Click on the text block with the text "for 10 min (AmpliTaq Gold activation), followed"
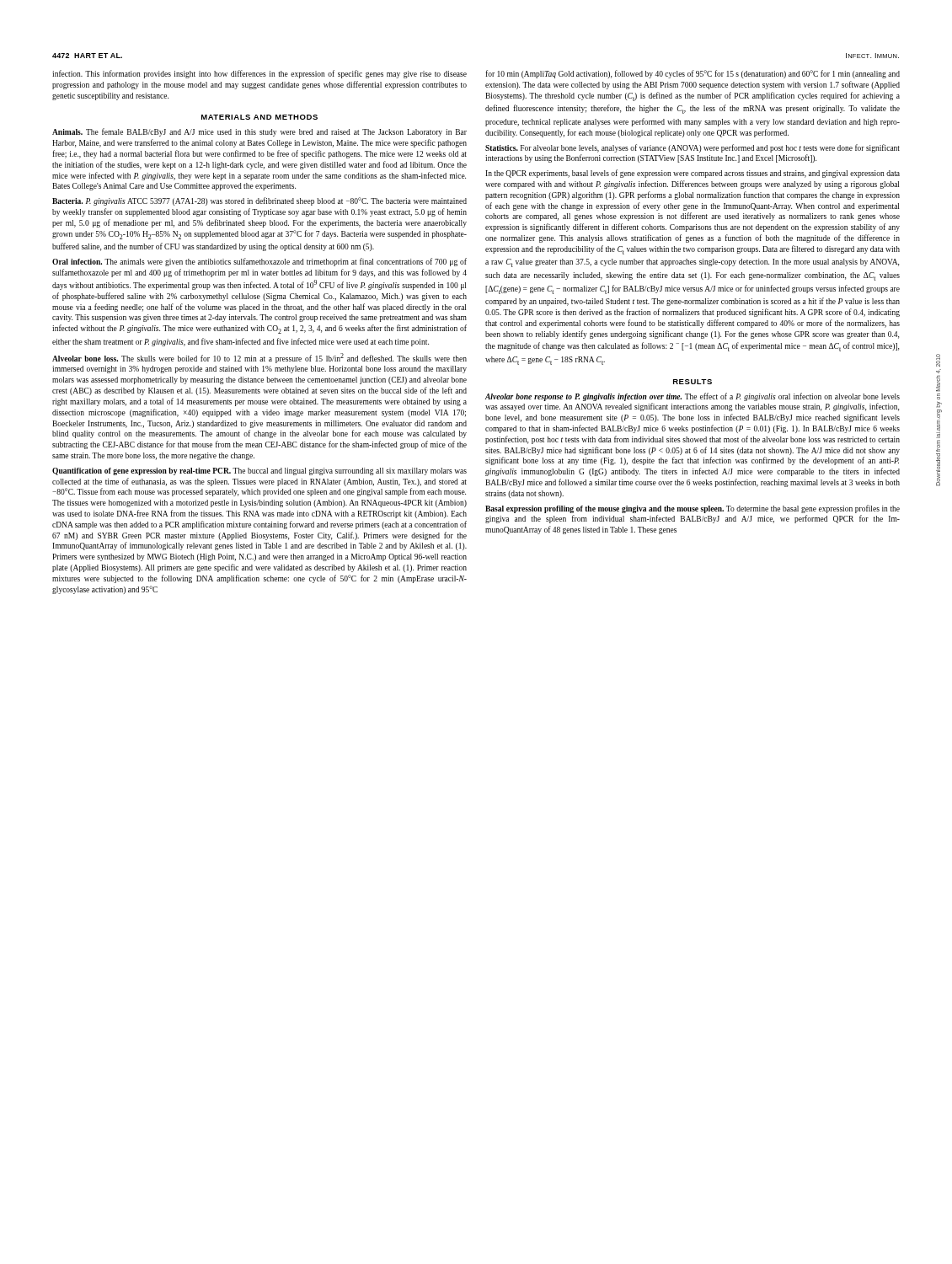 pos(692,219)
